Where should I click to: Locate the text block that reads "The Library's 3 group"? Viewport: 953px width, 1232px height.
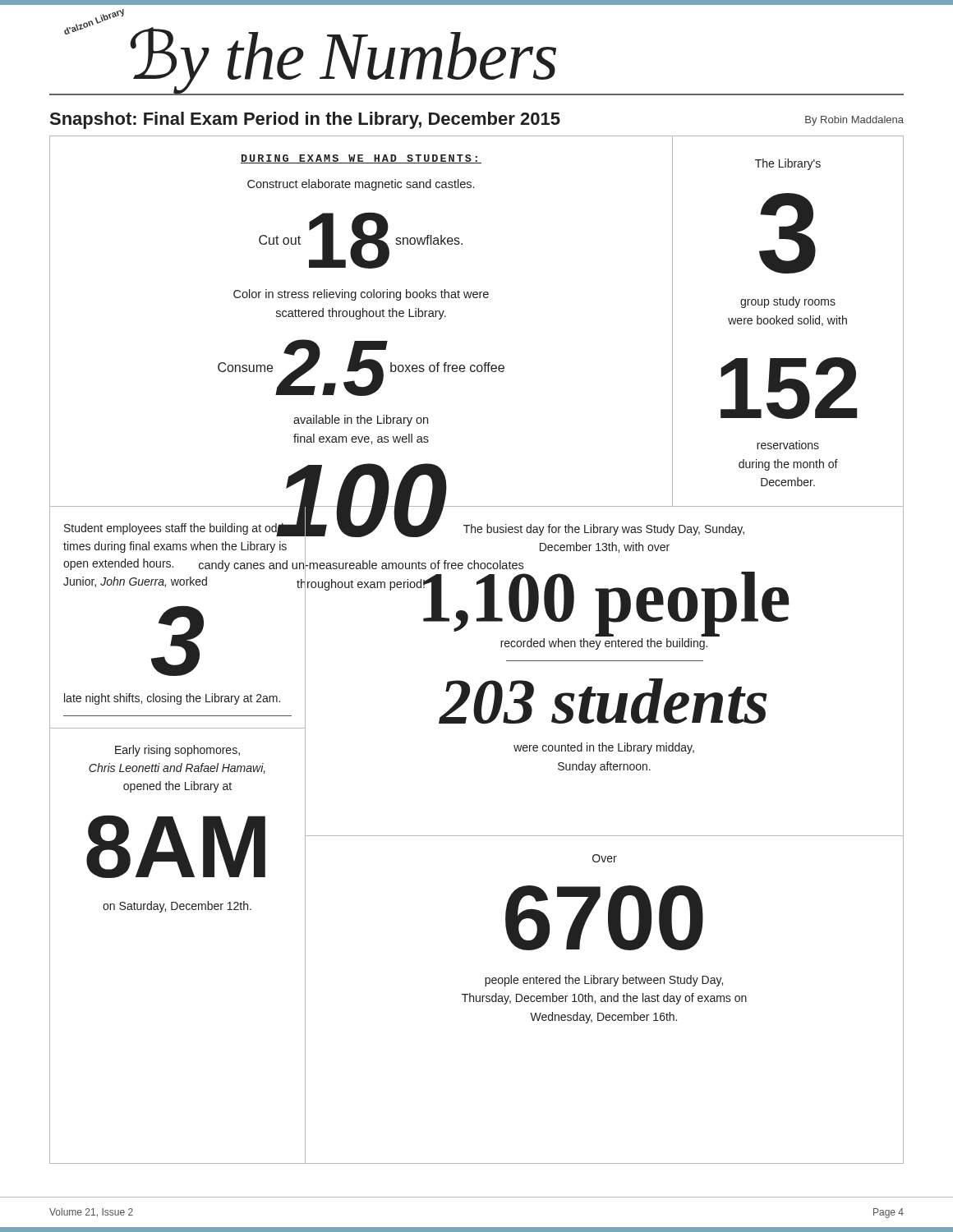[x=788, y=323]
